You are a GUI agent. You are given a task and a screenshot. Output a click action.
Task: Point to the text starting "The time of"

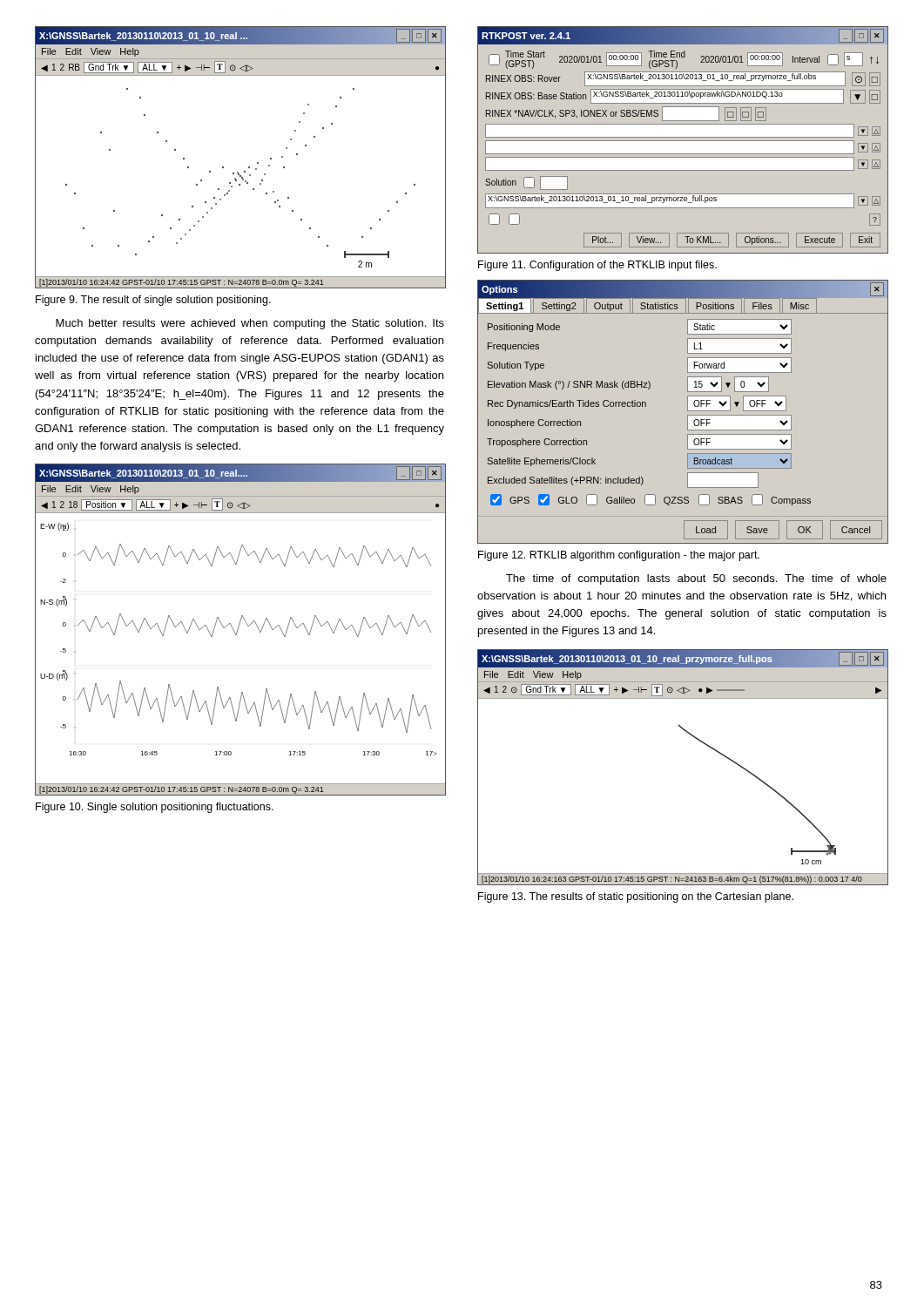pos(682,604)
